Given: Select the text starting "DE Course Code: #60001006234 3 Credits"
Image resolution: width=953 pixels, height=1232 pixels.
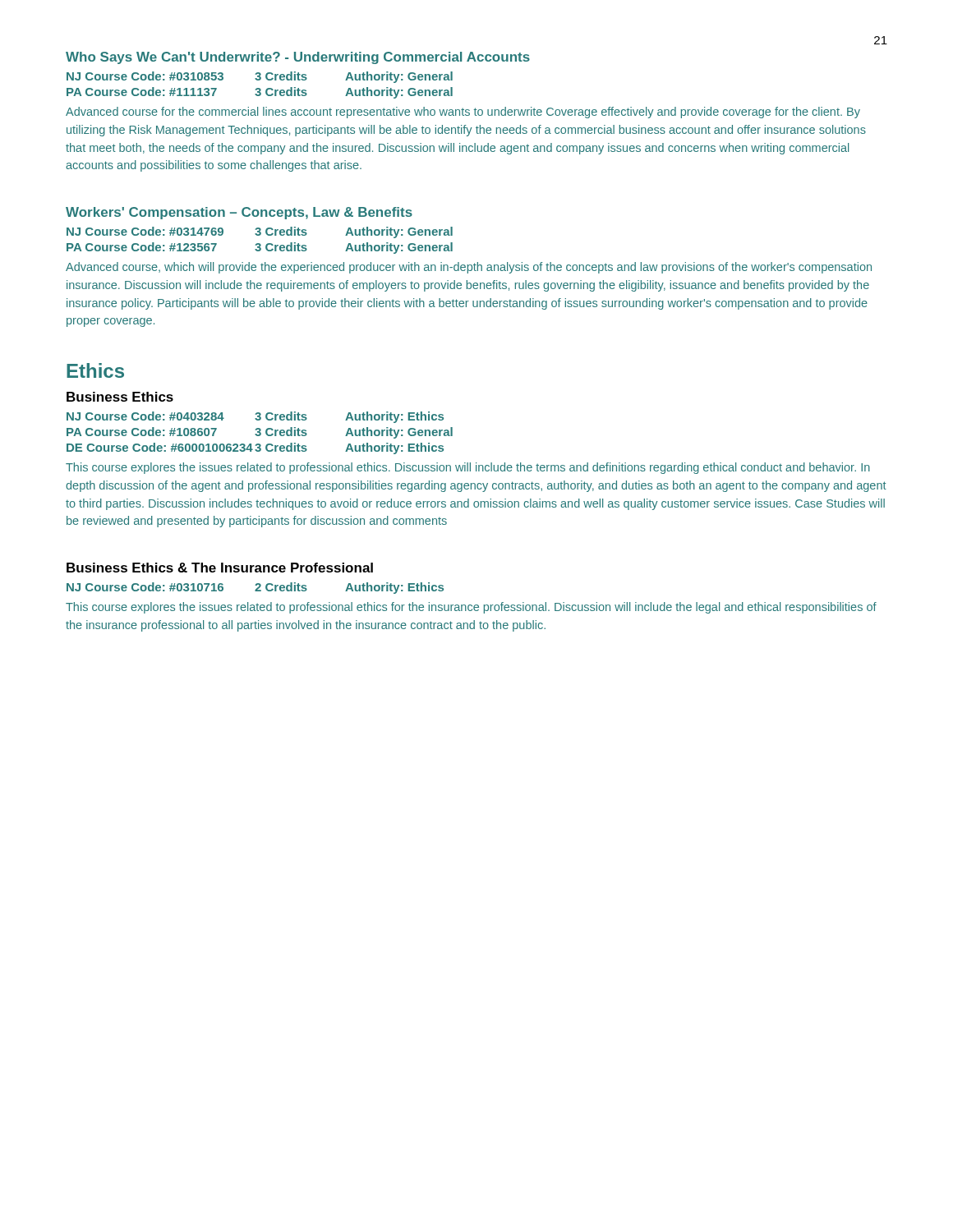Looking at the screenshot, I should (x=255, y=447).
